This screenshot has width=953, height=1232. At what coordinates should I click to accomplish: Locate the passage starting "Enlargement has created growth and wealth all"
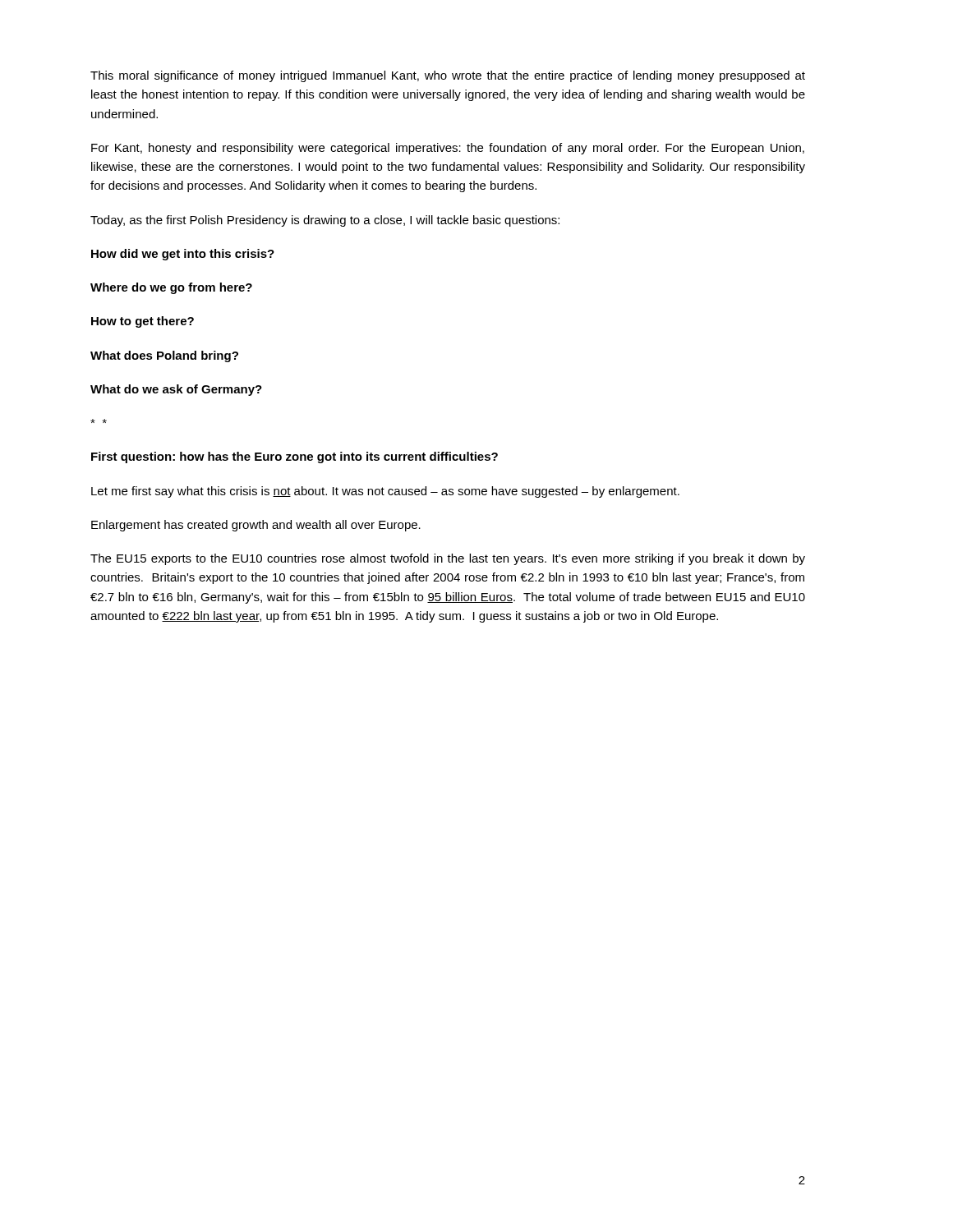(x=256, y=524)
